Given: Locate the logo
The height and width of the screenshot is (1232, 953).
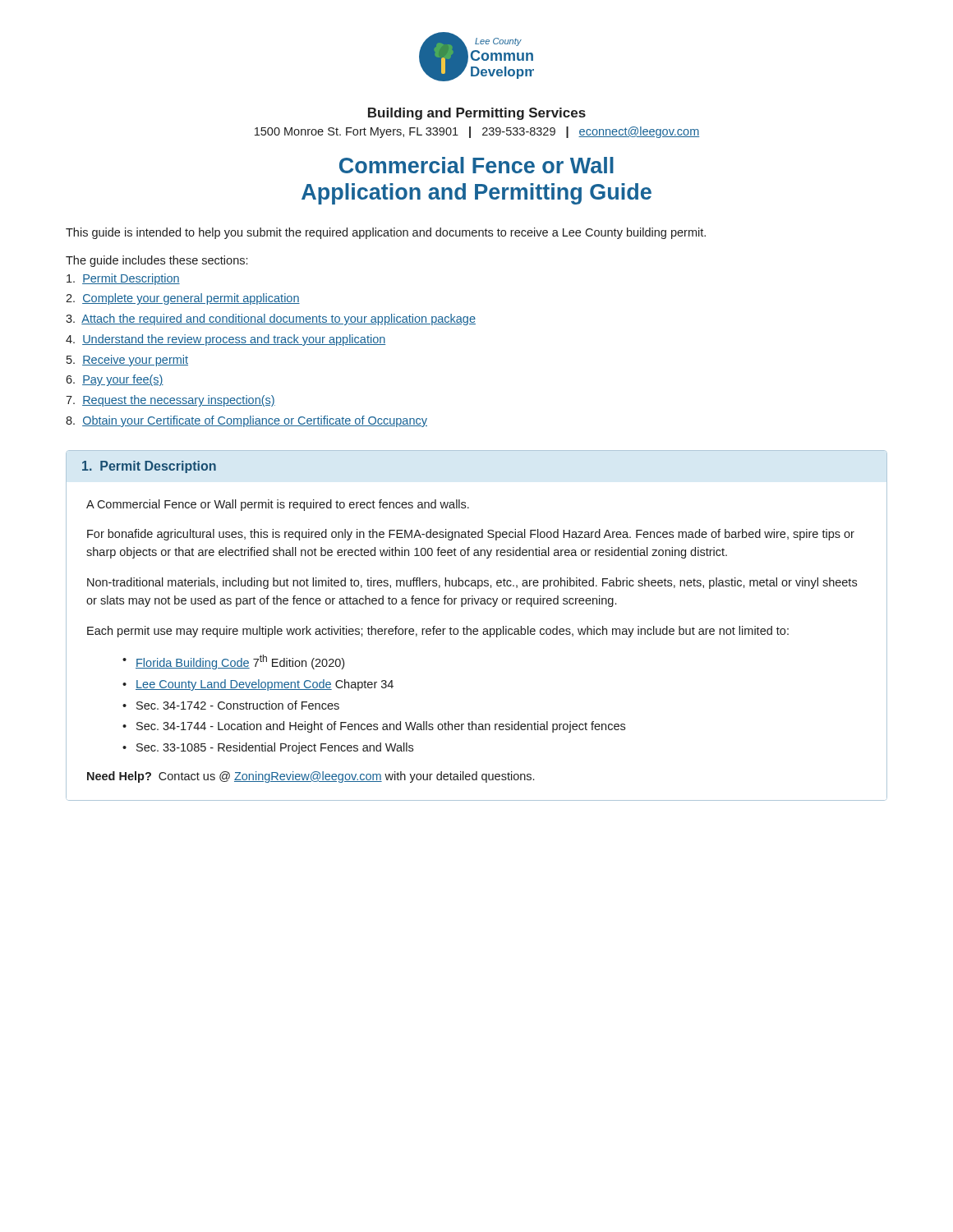Looking at the screenshot, I should pos(476,60).
